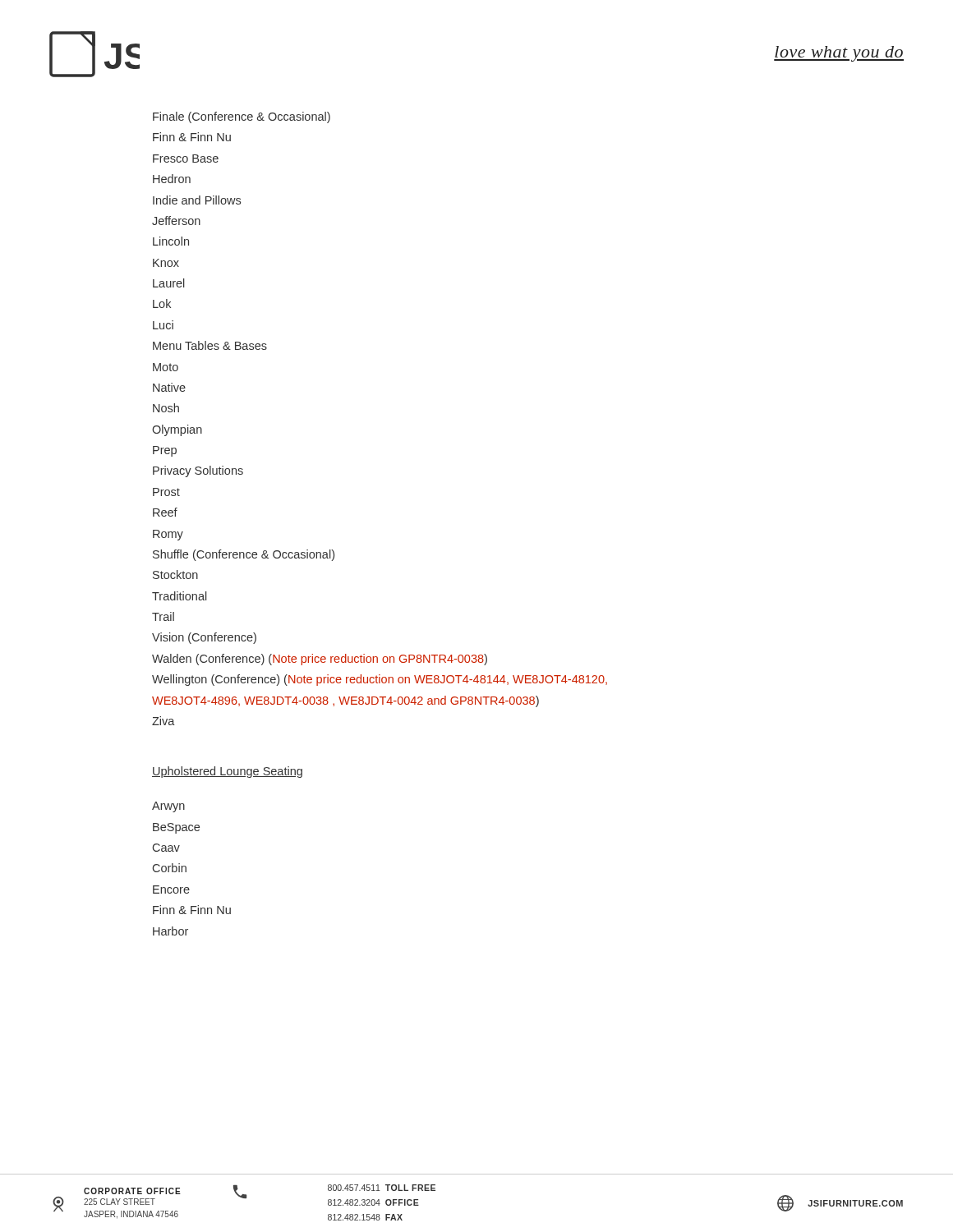The width and height of the screenshot is (953, 1232).
Task: Locate the block of text that opens with "Wellington (Conference) (Note price reduction on WE8JOT4-48144,"
Action: (x=528, y=690)
